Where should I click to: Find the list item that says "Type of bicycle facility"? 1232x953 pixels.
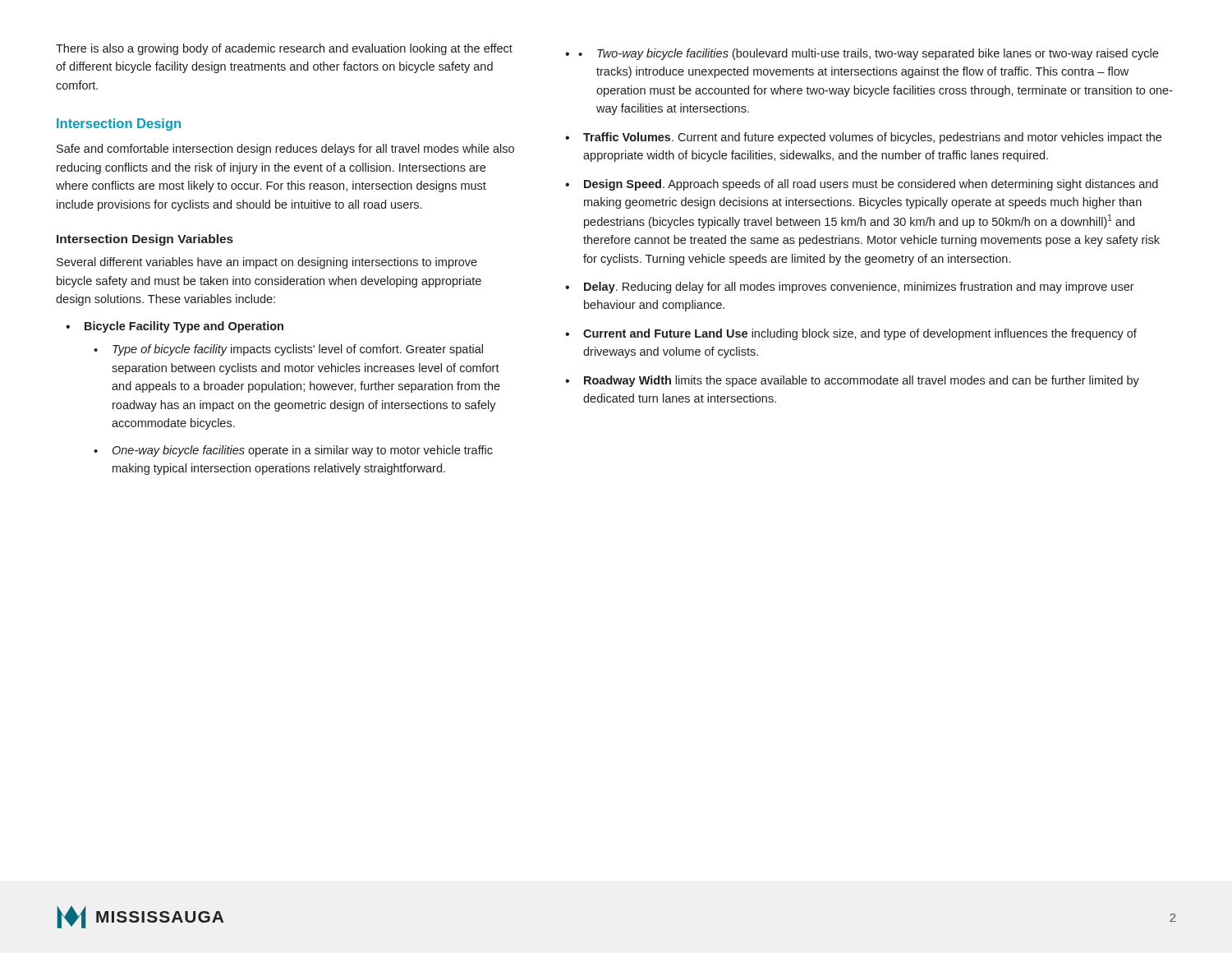click(306, 386)
